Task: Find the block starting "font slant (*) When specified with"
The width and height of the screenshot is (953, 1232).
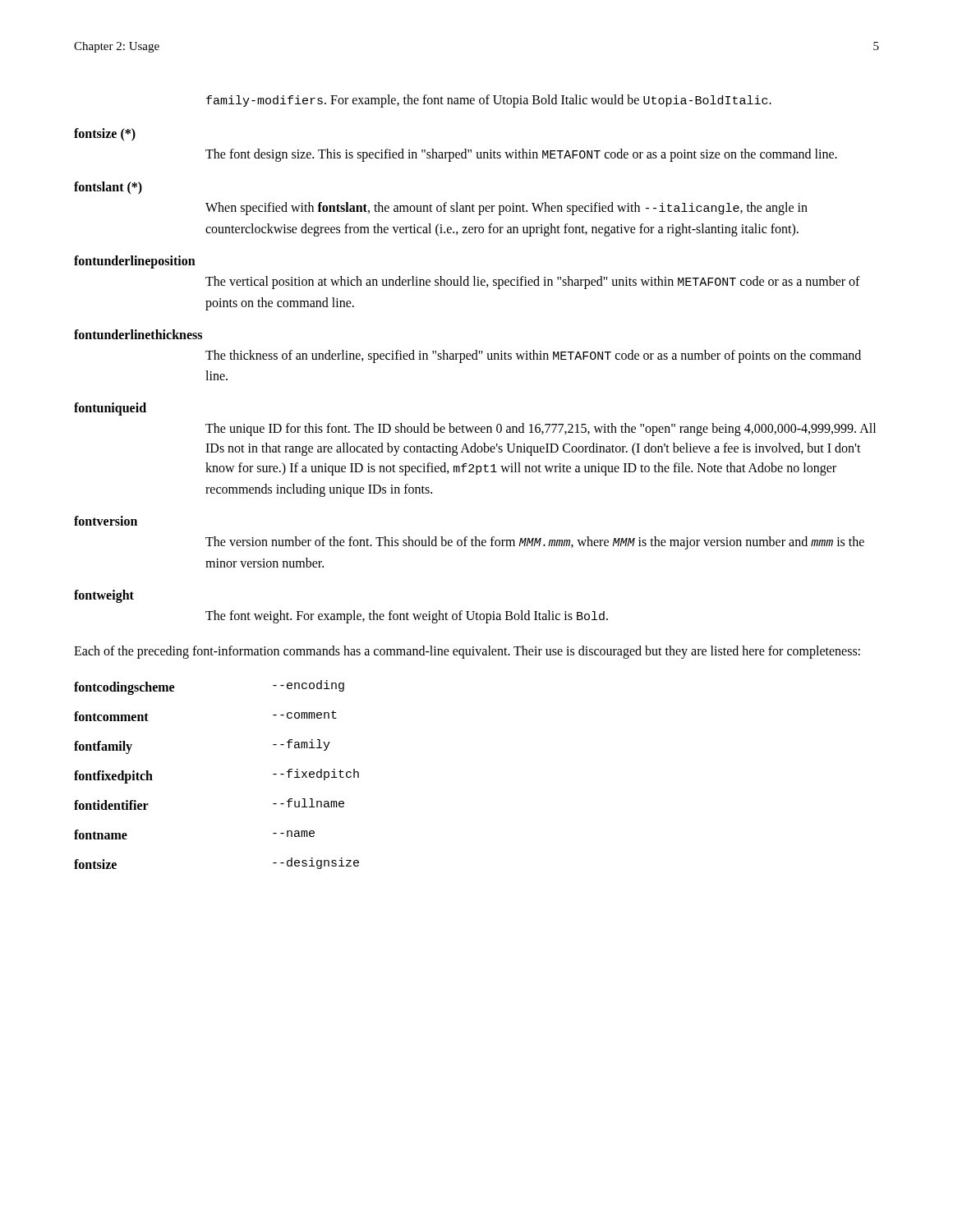Action: 476,209
